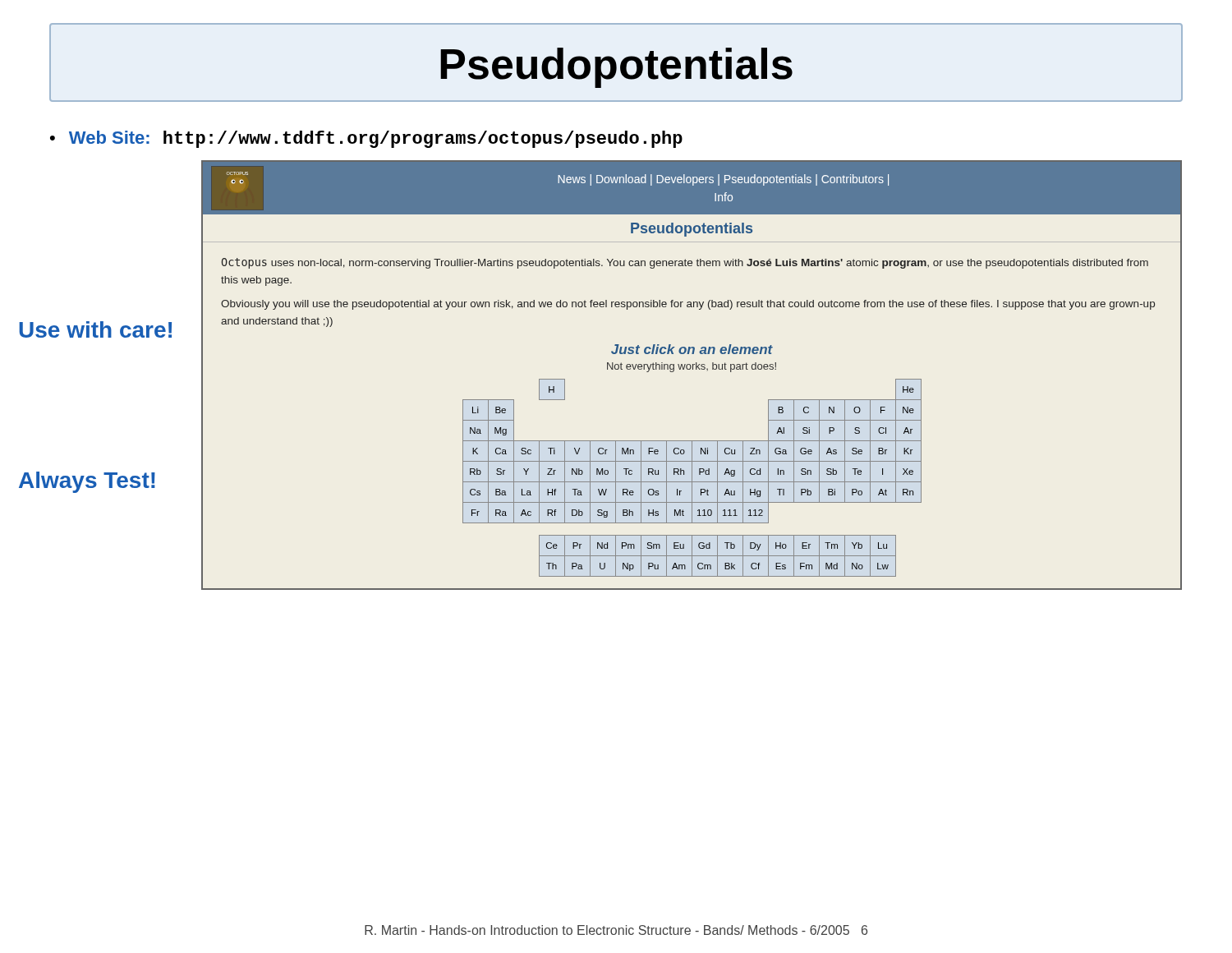Viewport: 1232px width, 953px height.
Task: Click on the text block starting "• Web Site: http://www.tddft.org/programs/octopus/pseudo.php"
Action: pyautogui.click(x=366, y=138)
